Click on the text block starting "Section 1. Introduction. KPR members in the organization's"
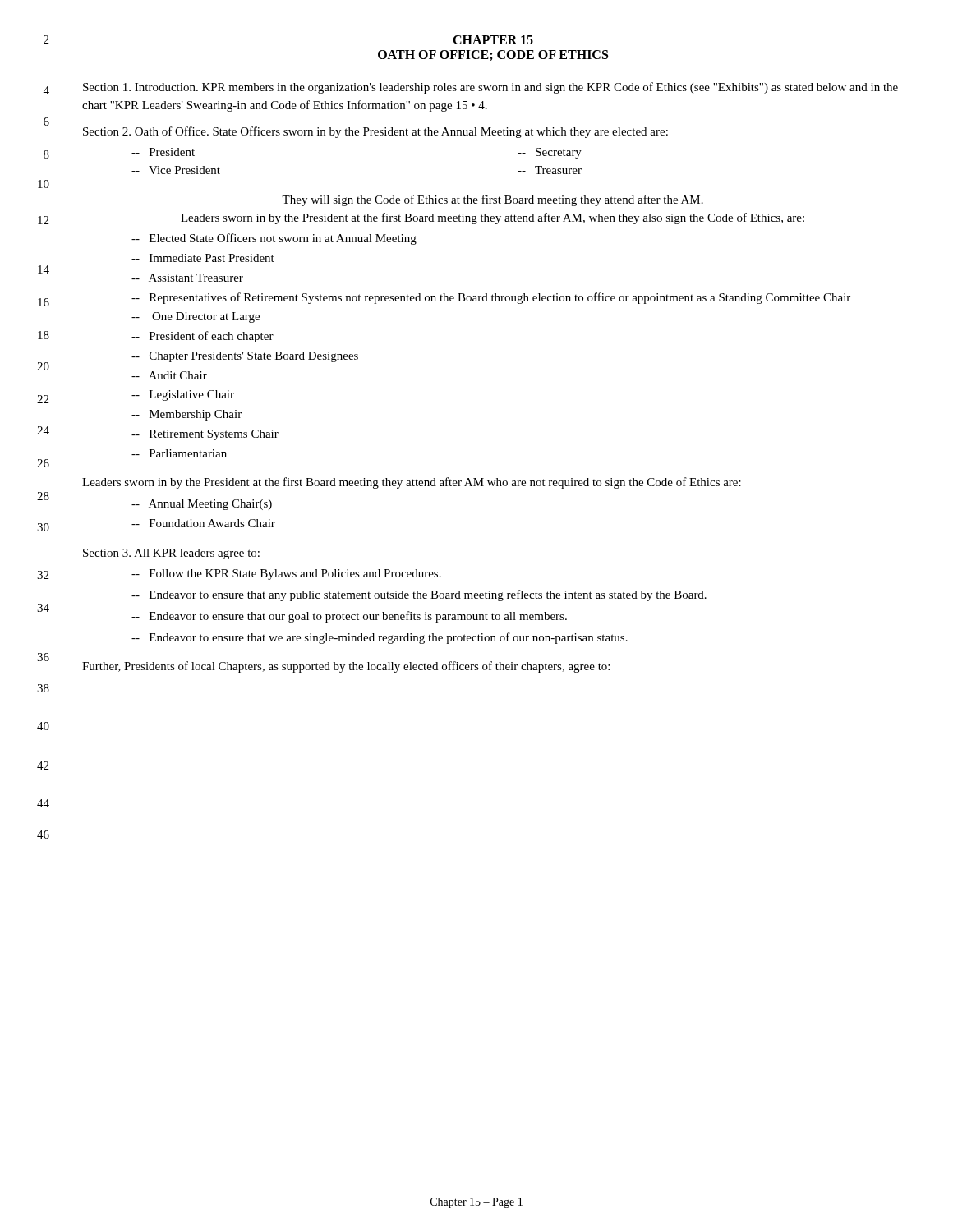953x1232 pixels. [x=490, y=96]
